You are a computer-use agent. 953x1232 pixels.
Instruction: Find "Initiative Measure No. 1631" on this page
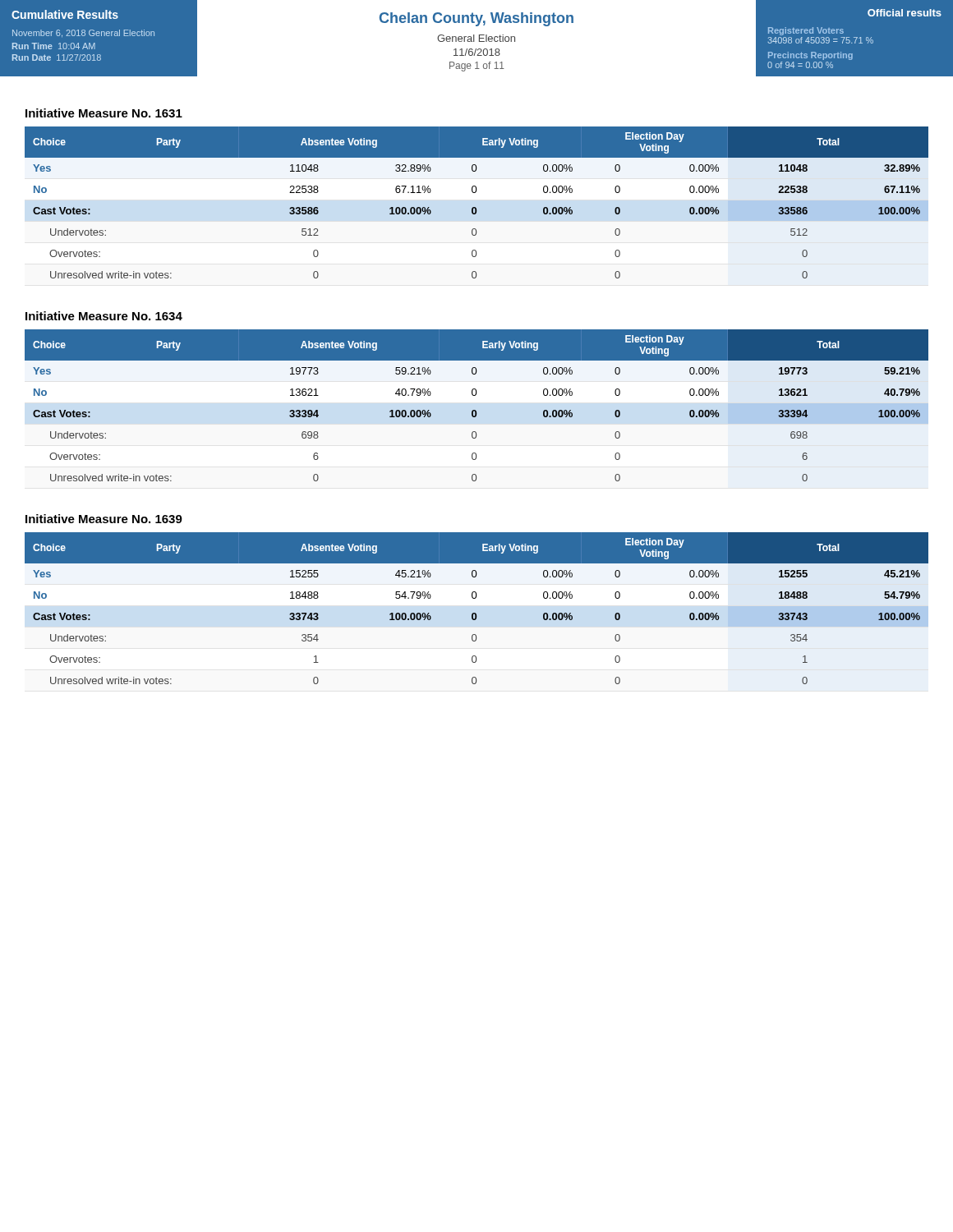tap(103, 113)
